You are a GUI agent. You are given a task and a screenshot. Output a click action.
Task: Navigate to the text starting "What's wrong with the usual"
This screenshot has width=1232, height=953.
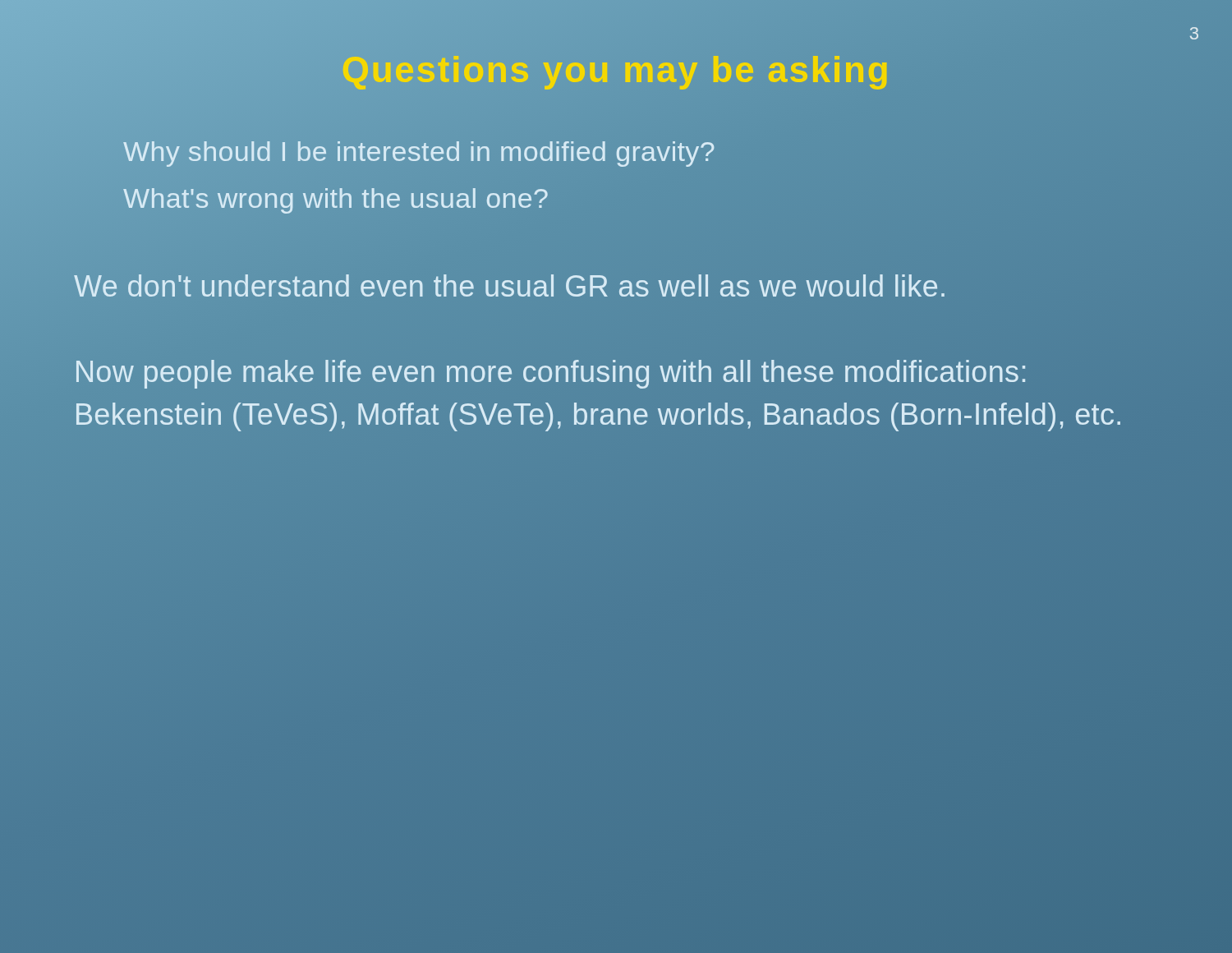click(336, 198)
